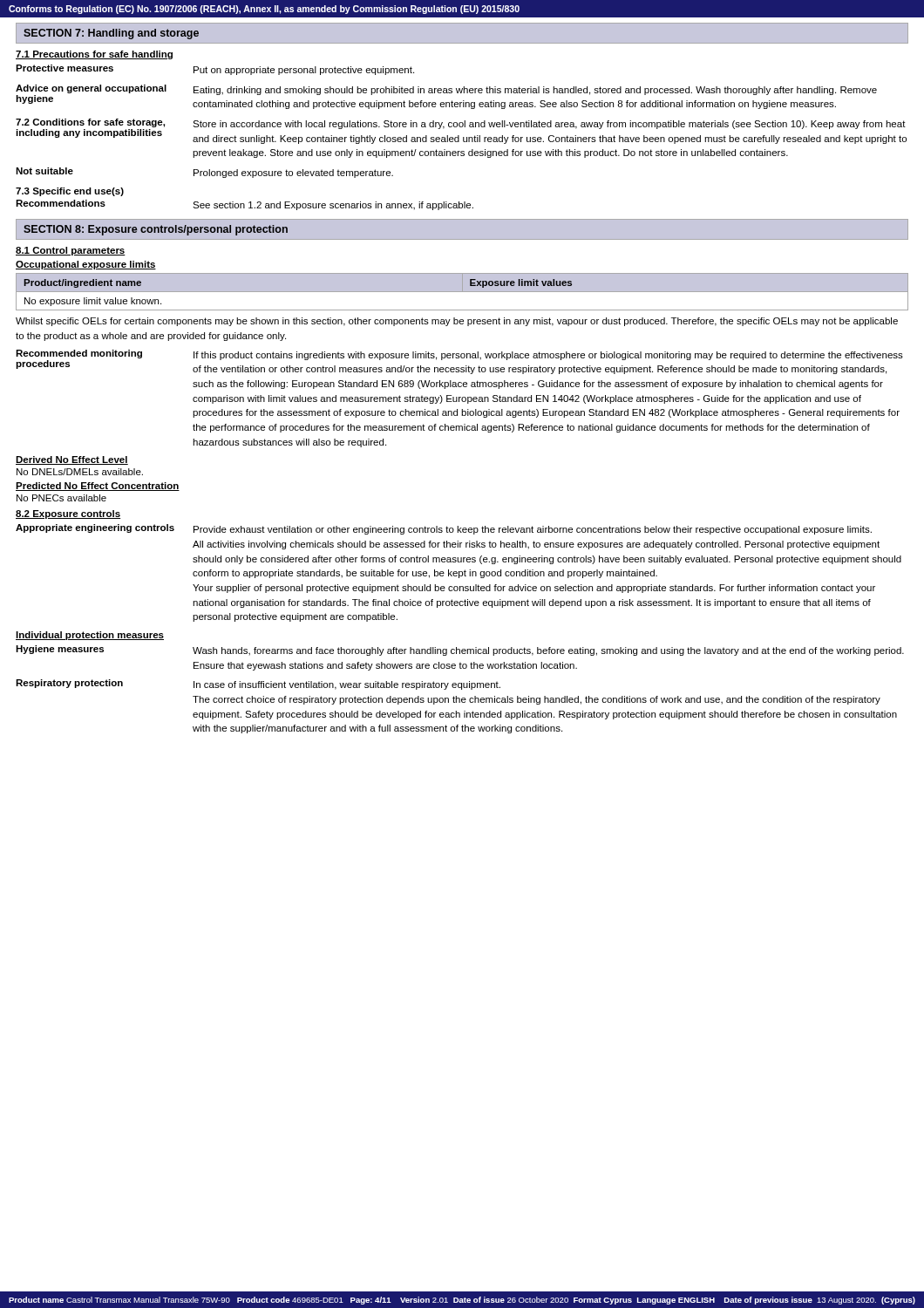Locate the text block with the text "Advice on general occupational hygiene Eating, drinking and"
Screen dimensions: 1308x924
462,97
